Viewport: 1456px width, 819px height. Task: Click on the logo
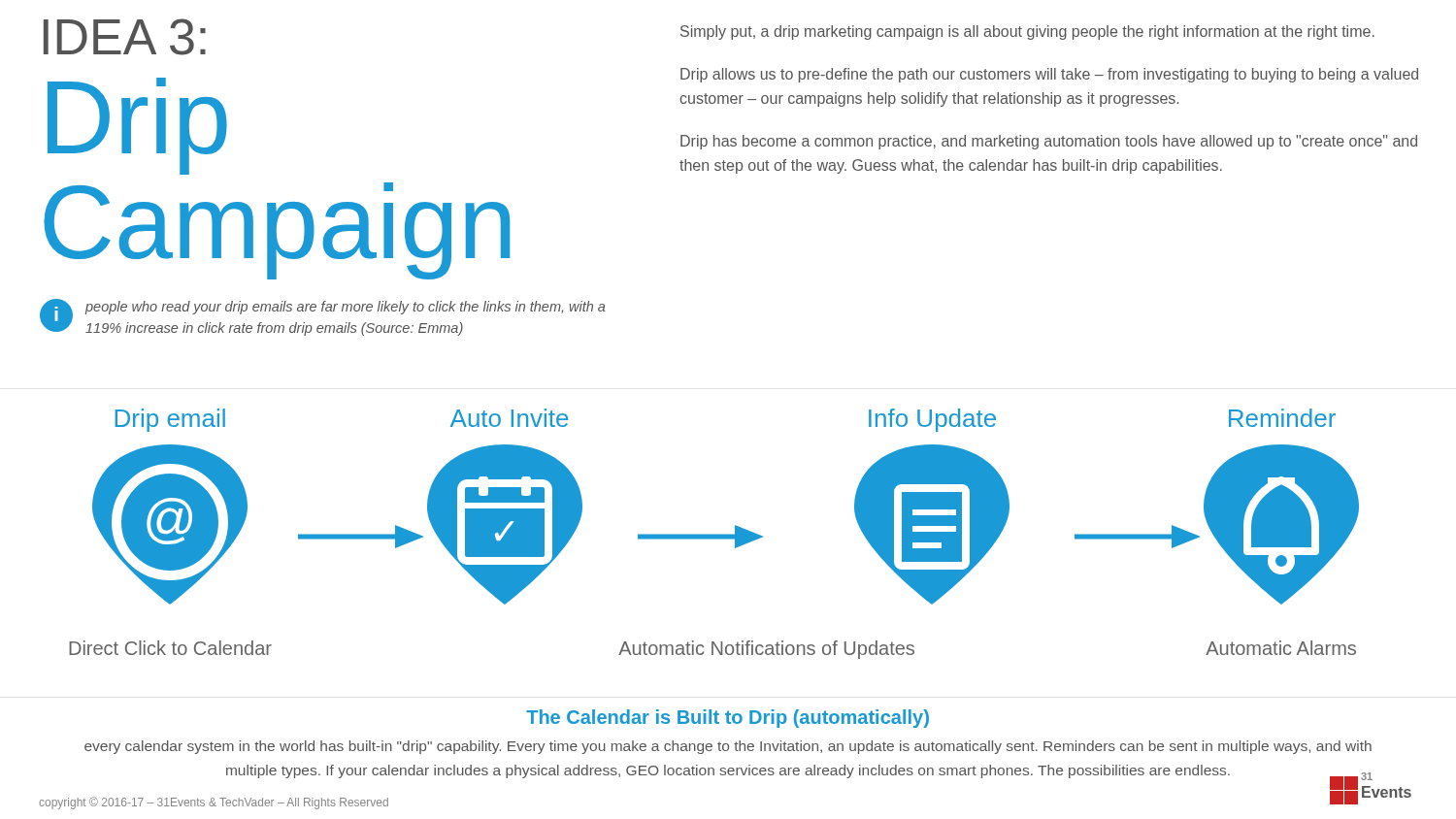pyautogui.click(x=1373, y=792)
